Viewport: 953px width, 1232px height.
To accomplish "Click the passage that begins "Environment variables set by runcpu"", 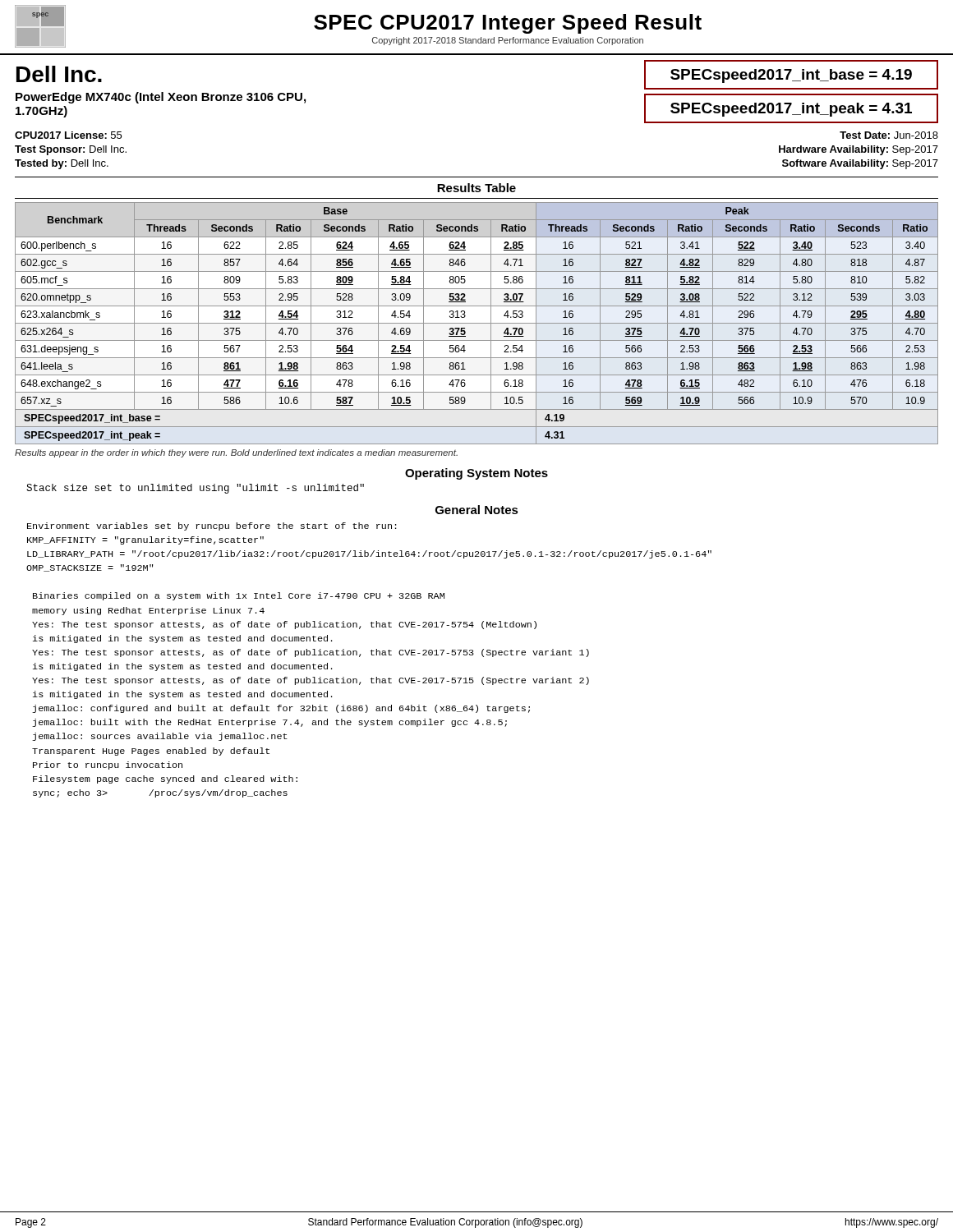I will click(x=369, y=660).
